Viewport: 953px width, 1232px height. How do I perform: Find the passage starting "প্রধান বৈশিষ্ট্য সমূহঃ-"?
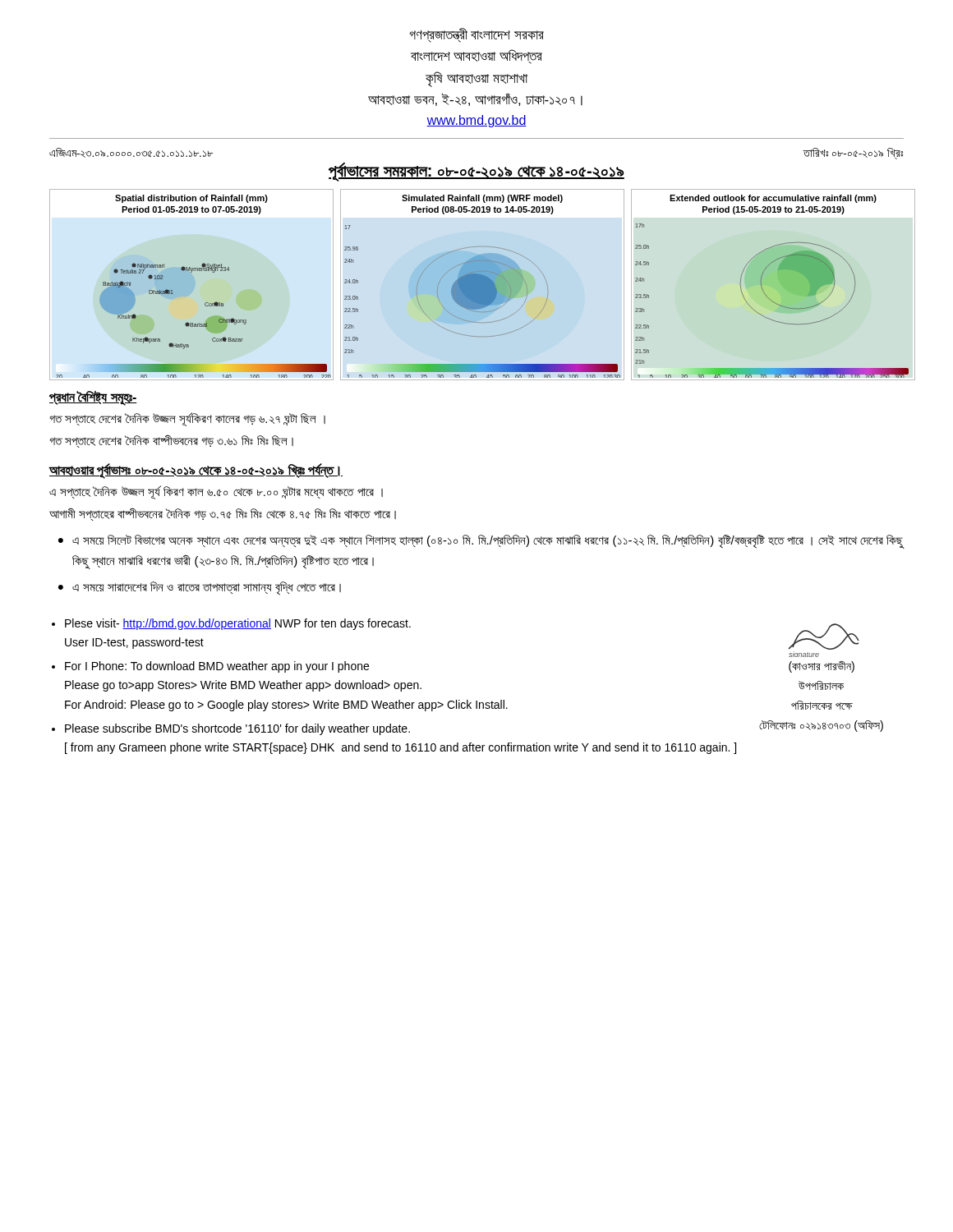93,397
